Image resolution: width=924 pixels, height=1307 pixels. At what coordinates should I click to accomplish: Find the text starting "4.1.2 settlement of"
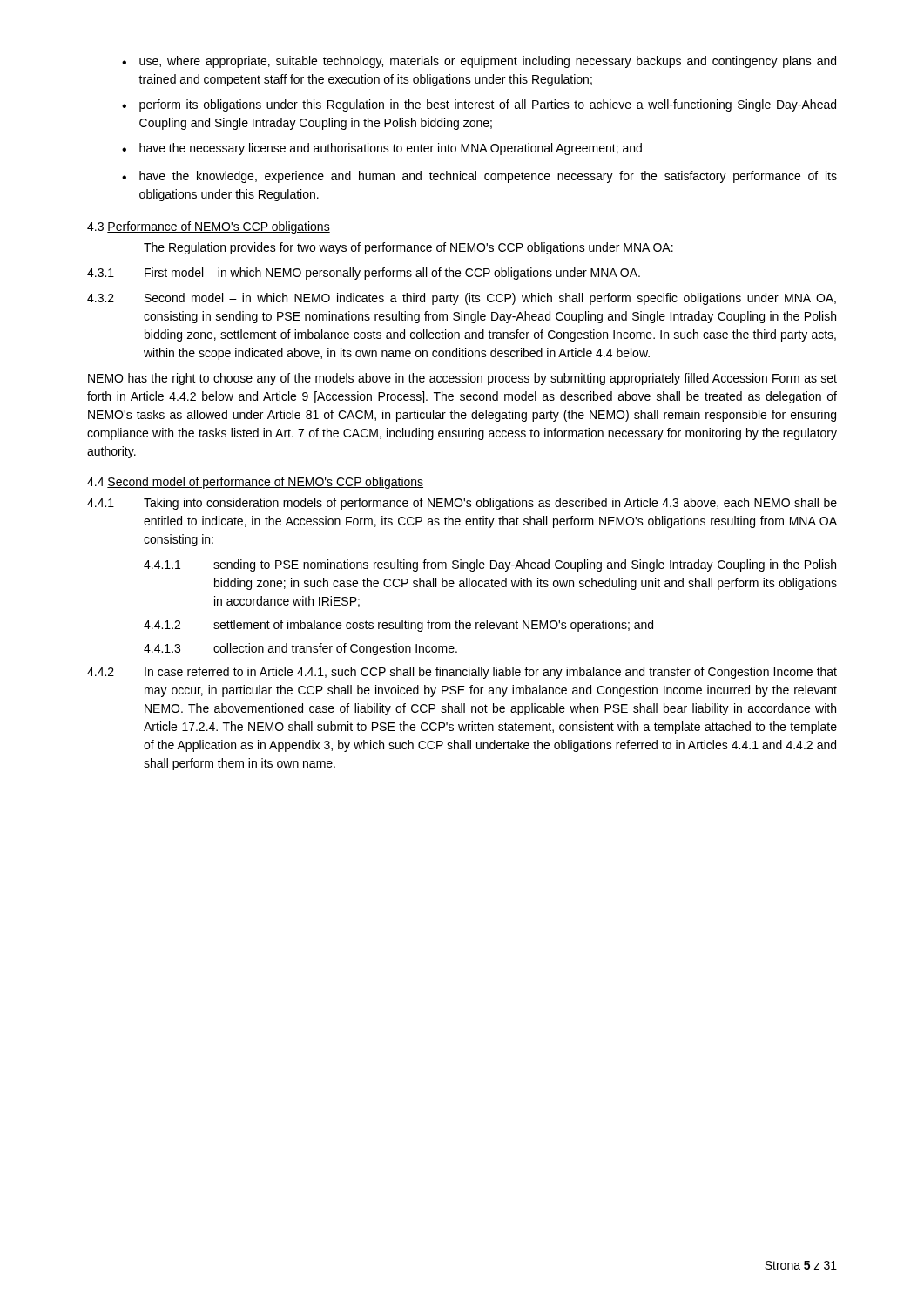490,625
